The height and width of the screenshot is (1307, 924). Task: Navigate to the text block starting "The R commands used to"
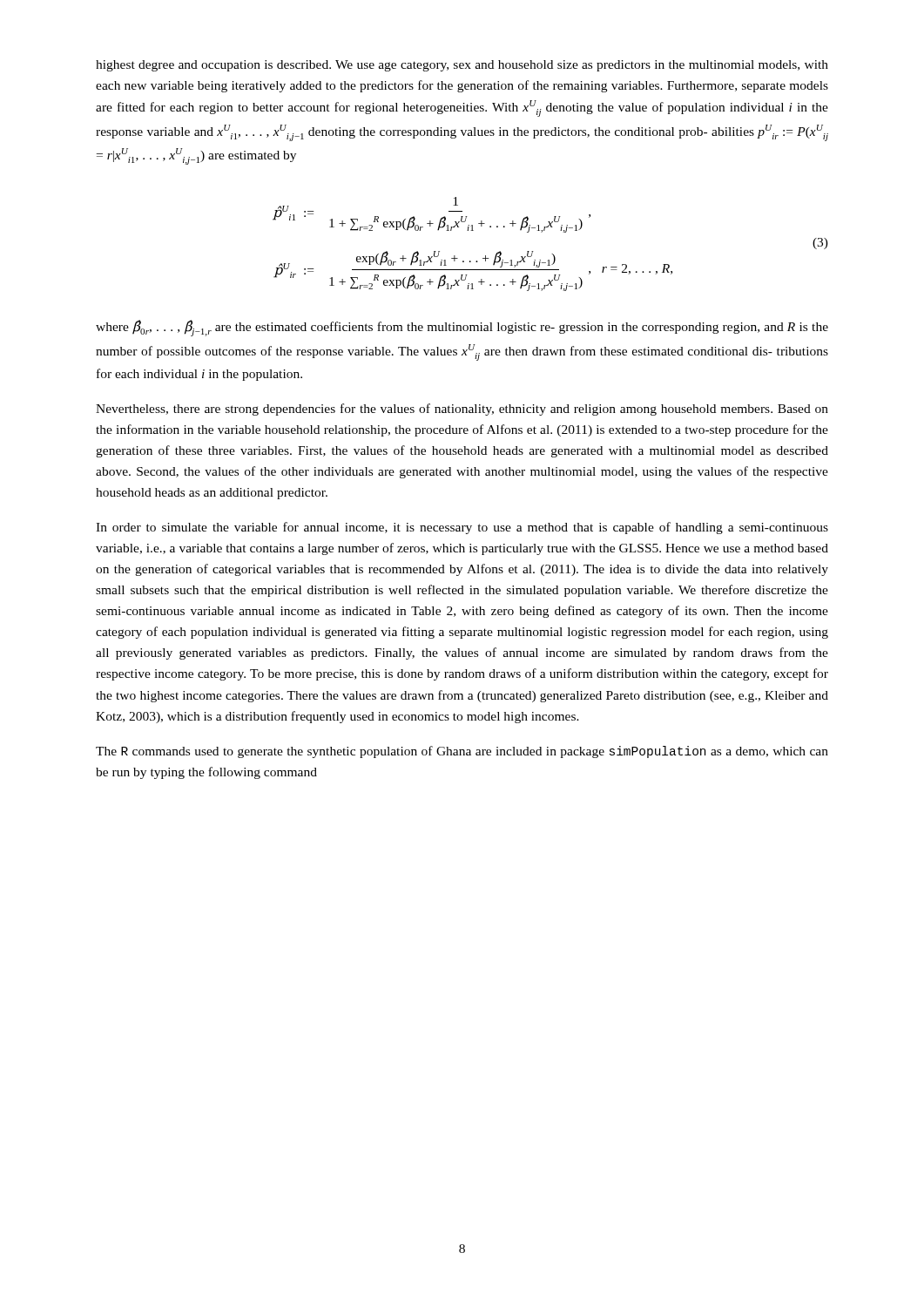462,761
